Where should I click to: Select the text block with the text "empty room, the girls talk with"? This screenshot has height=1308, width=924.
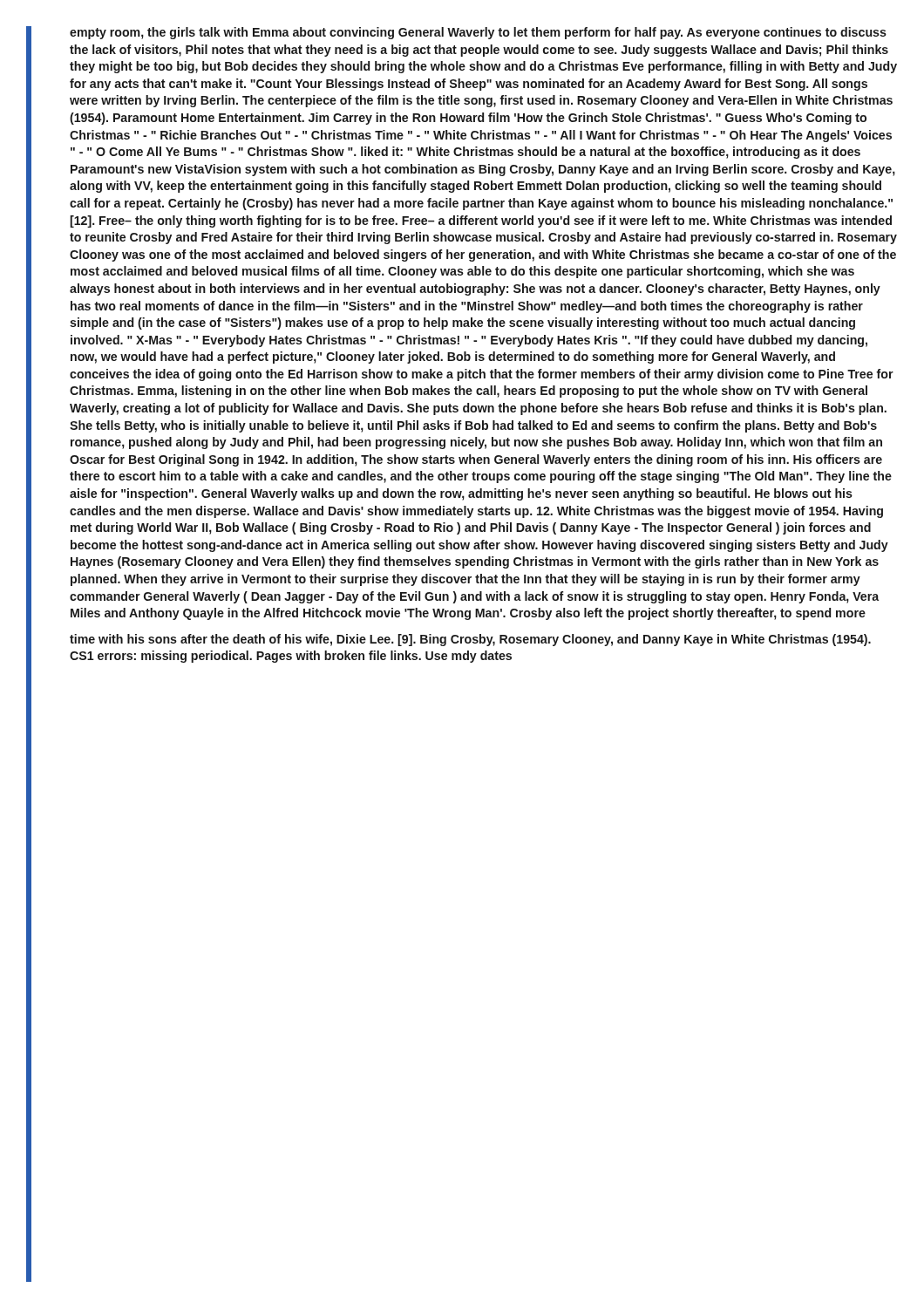[483, 323]
